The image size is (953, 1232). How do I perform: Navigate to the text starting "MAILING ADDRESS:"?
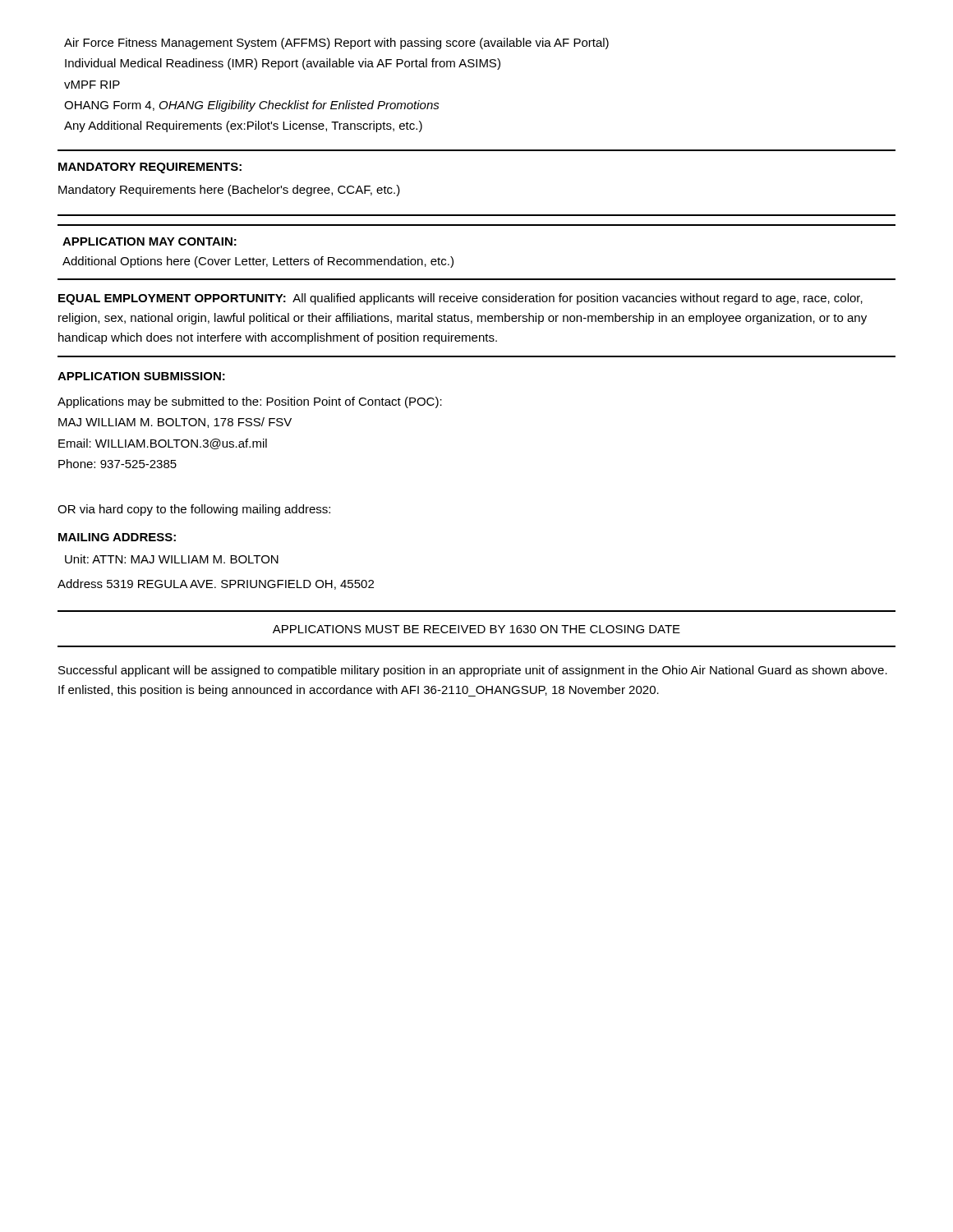pyautogui.click(x=117, y=537)
